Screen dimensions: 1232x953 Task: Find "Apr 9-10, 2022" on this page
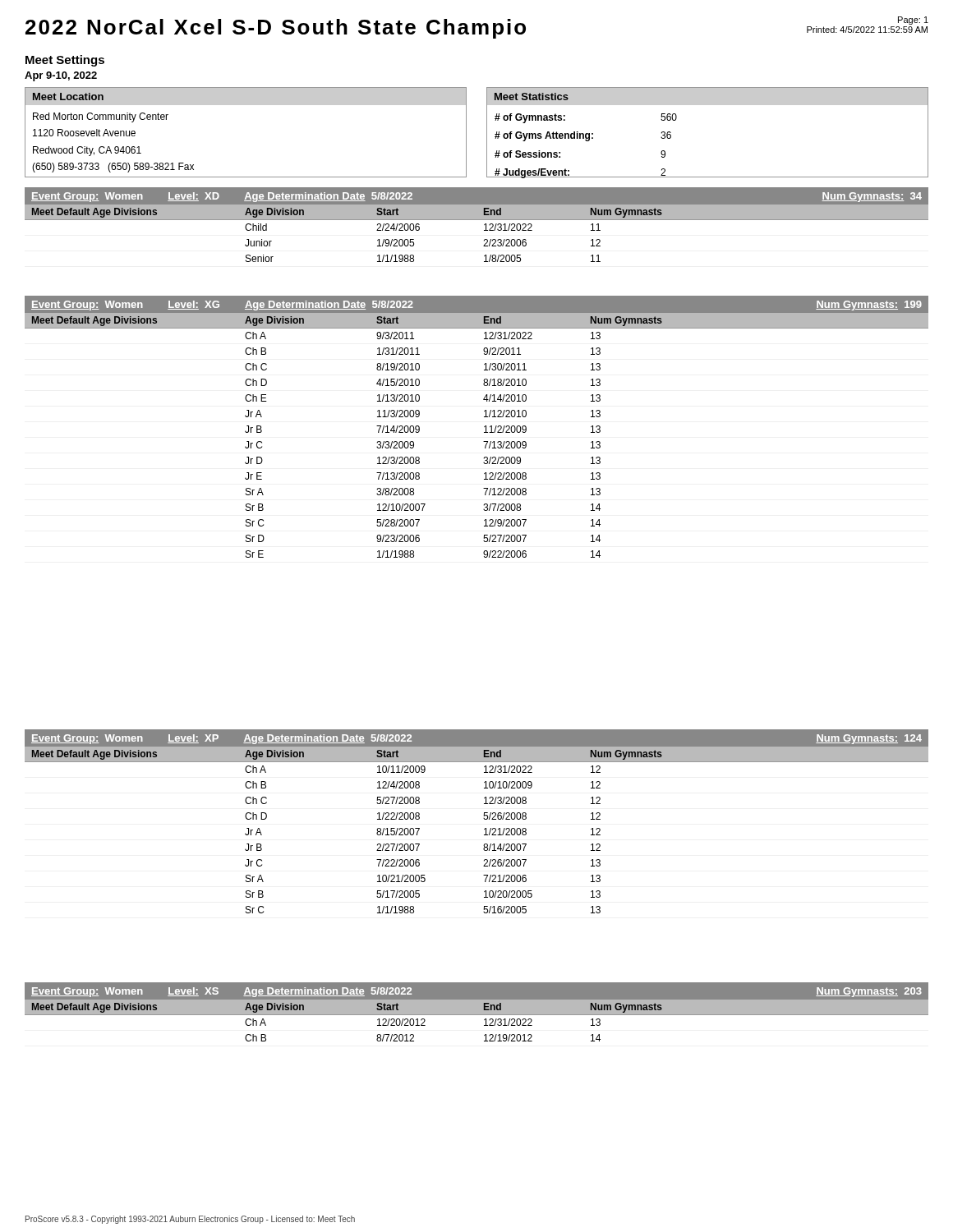(x=61, y=75)
